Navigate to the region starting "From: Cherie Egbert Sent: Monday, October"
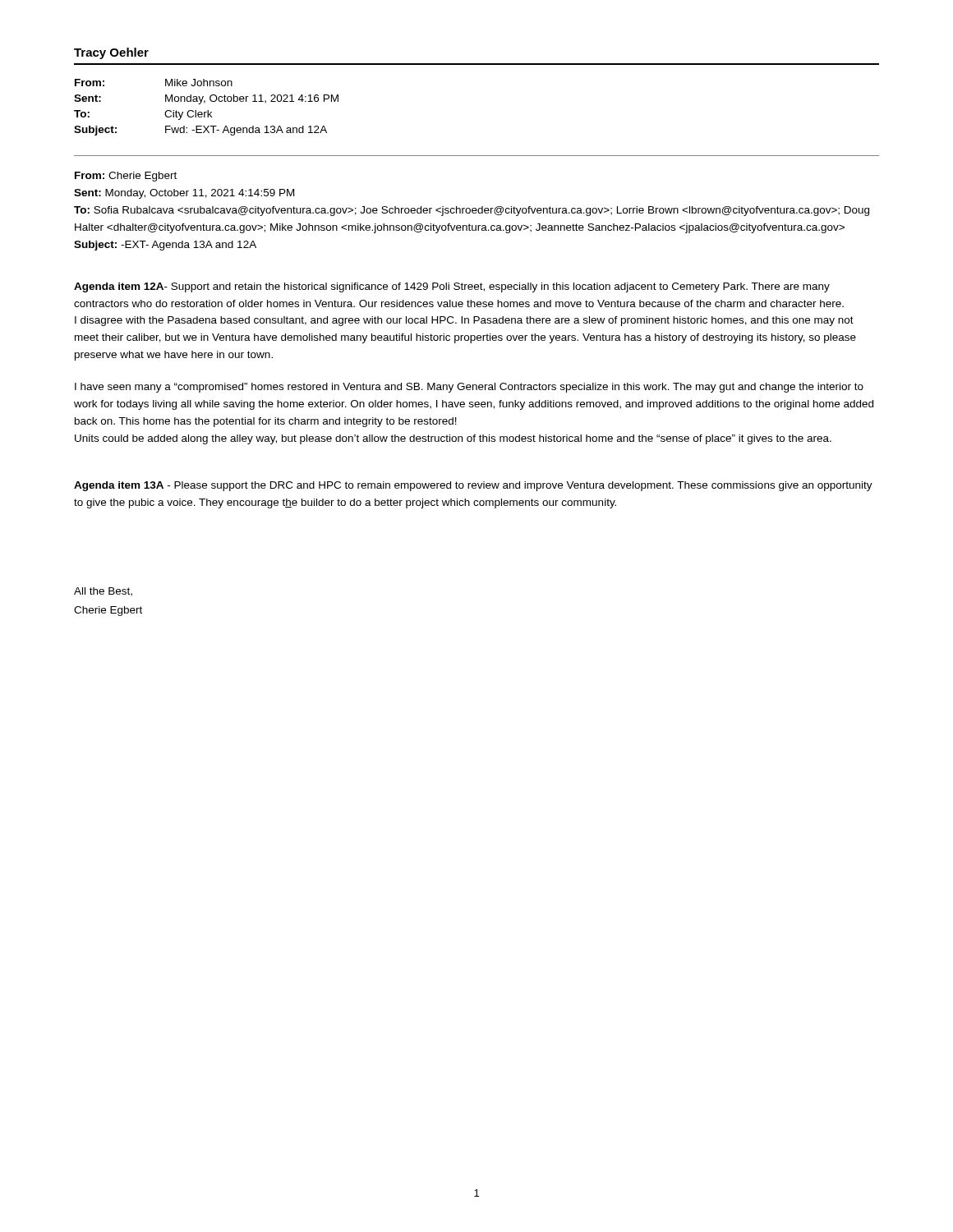The height and width of the screenshot is (1232, 953). point(472,210)
